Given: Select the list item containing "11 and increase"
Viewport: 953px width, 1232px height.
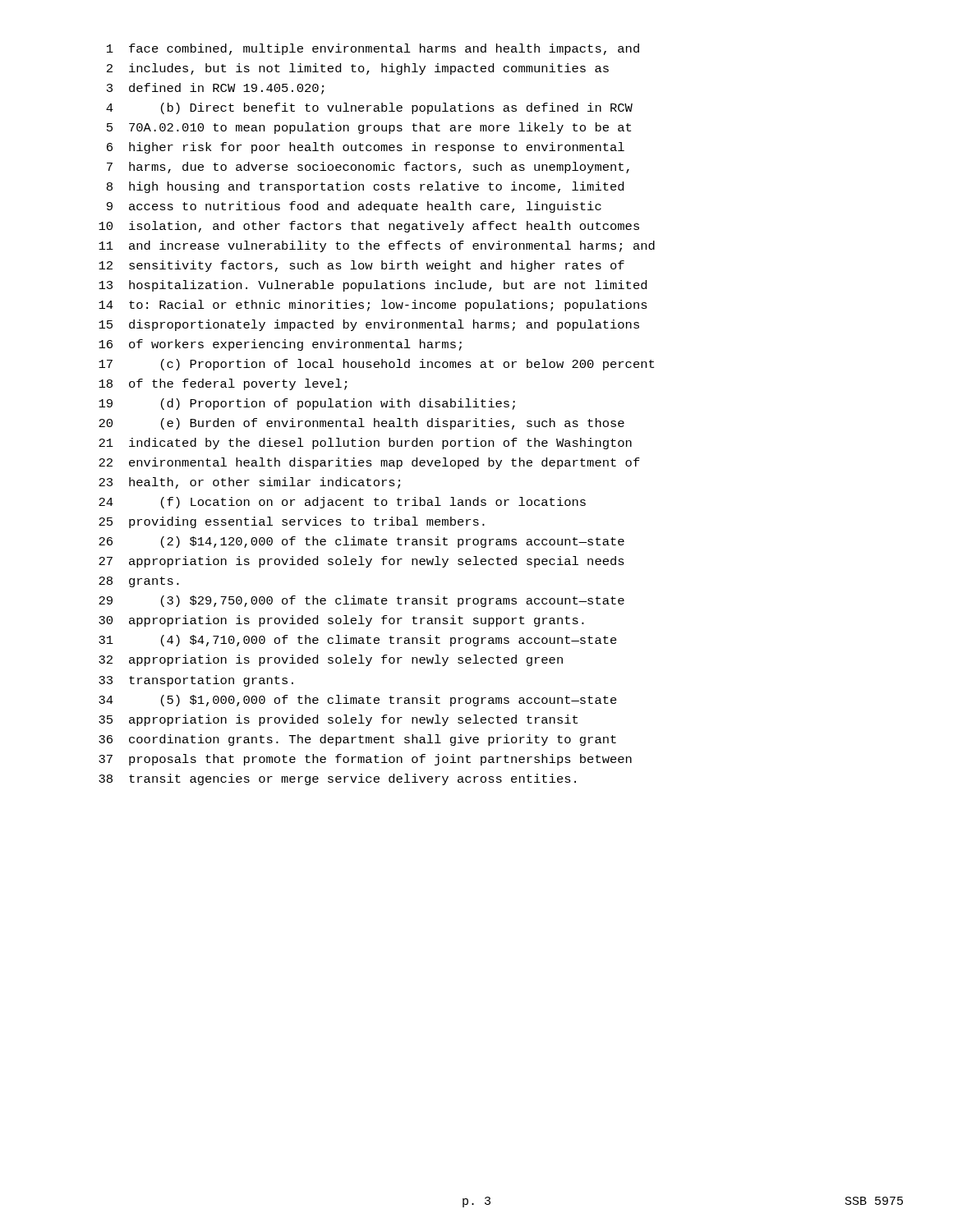Looking at the screenshot, I should coord(493,247).
